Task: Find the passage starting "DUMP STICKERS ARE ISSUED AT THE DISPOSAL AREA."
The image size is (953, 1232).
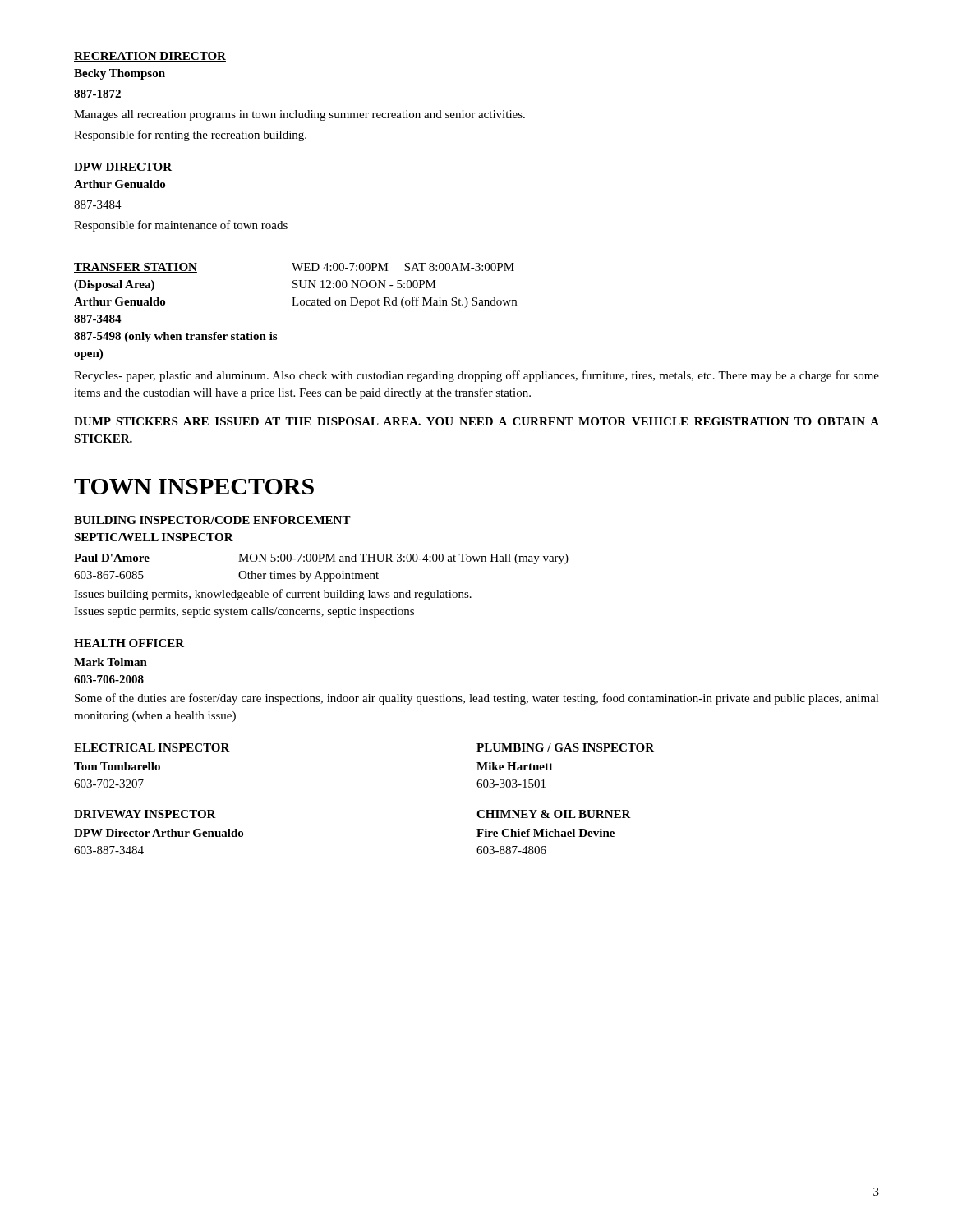Action: pyautogui.click(x=476, y=430)
